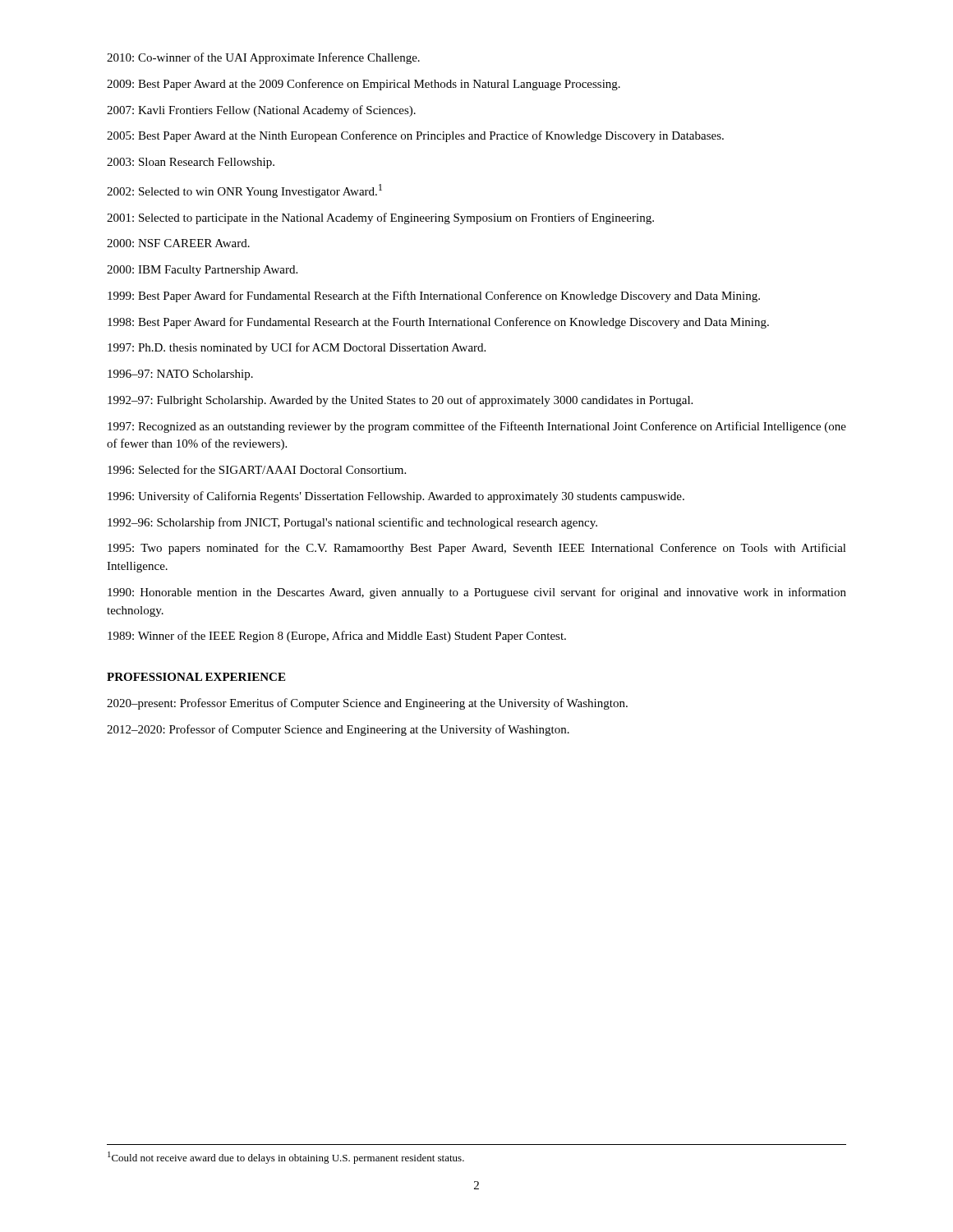953x1232 pixels.
Task: Find the text starting "1997: Ph.D. thesis nominated by UCI for ACM"
Action: 297,348
